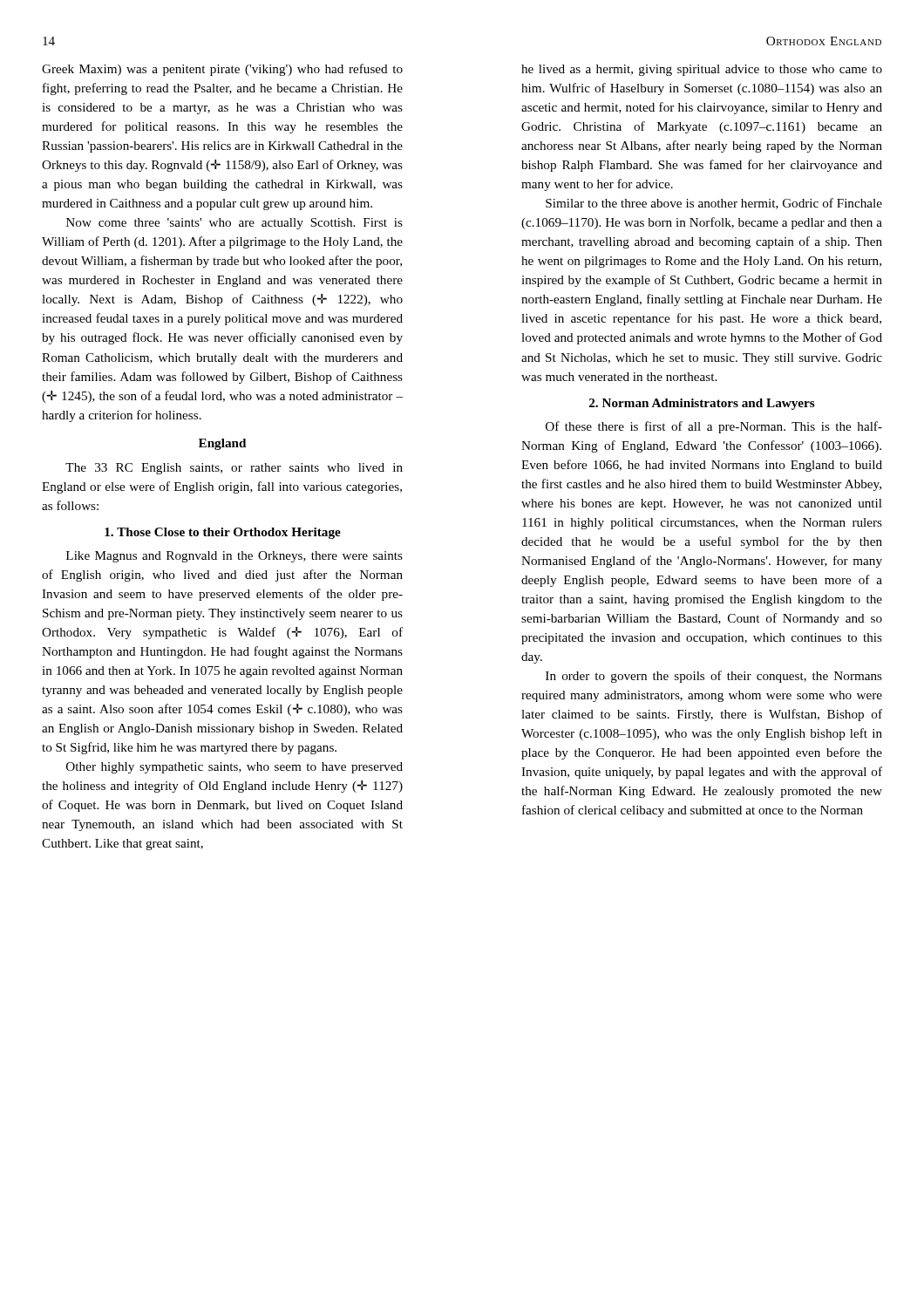The width and height of the screenshot is (924, 1308).
Task: Find the section header with the text "2. Norman Administrators and Lawyers"
Action: [x=702, y=402]
